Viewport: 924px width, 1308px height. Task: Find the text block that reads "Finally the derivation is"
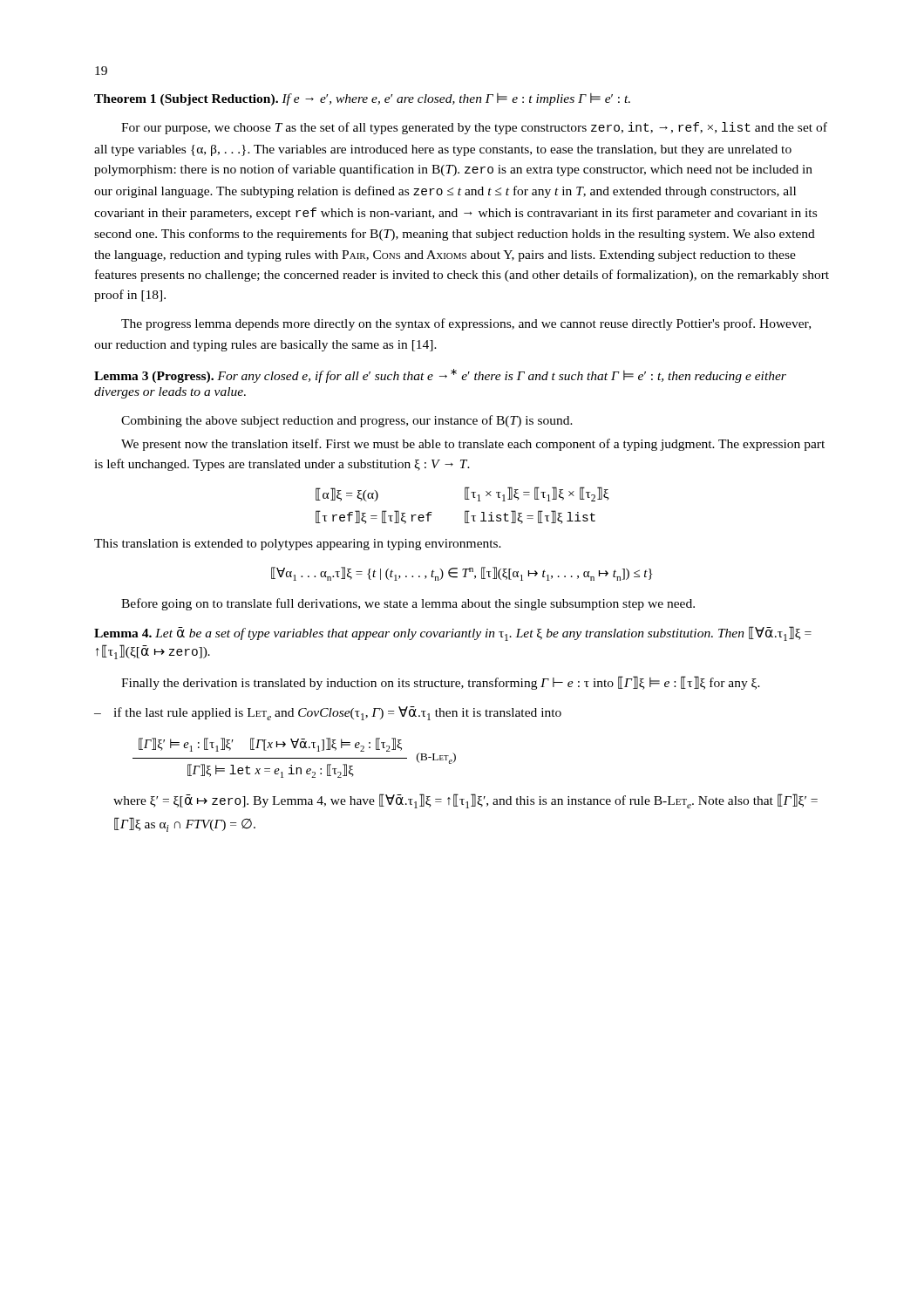[462, 683]
